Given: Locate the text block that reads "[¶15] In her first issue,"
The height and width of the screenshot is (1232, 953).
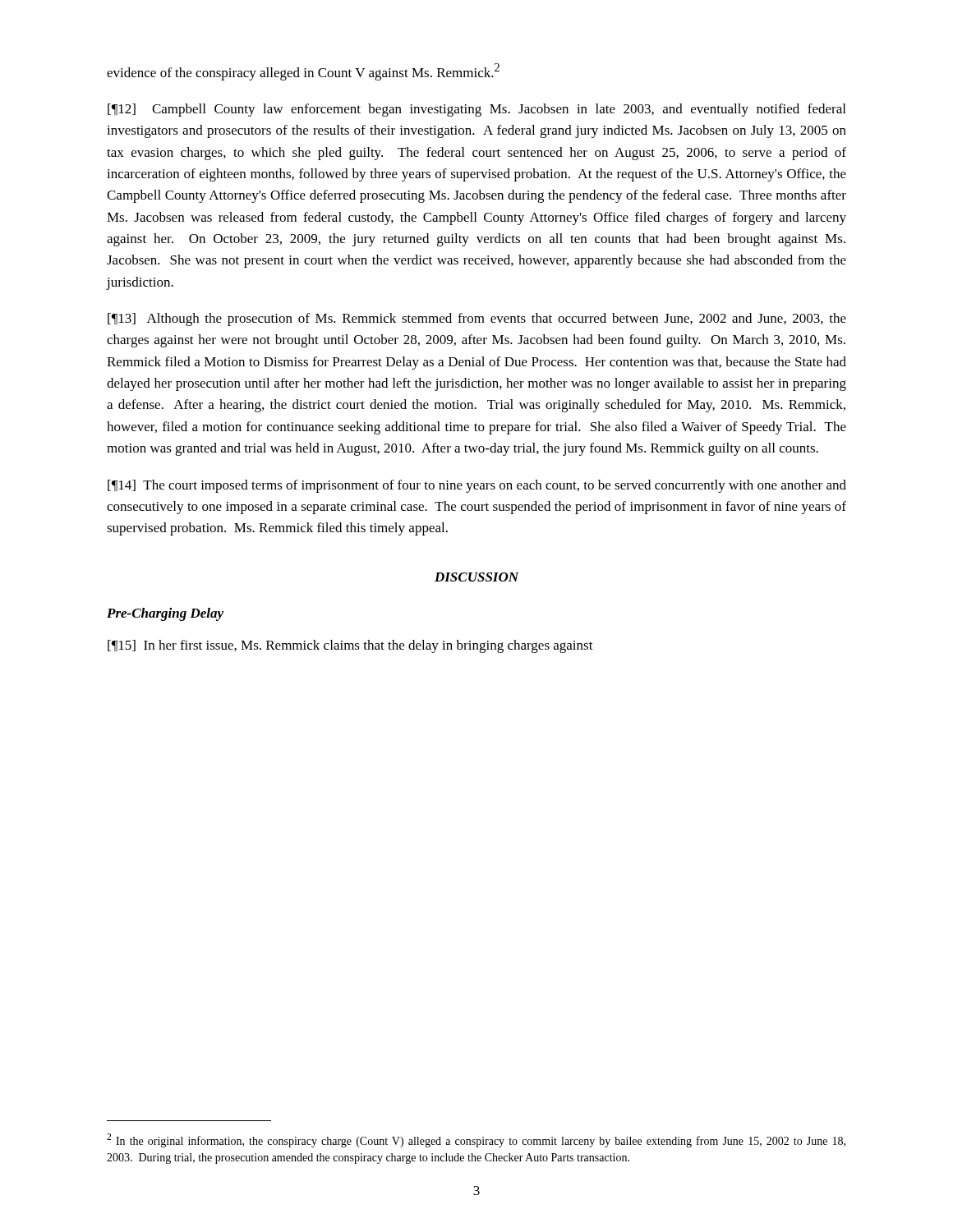Looking at the screenshot, I should (x=350, y=645).
